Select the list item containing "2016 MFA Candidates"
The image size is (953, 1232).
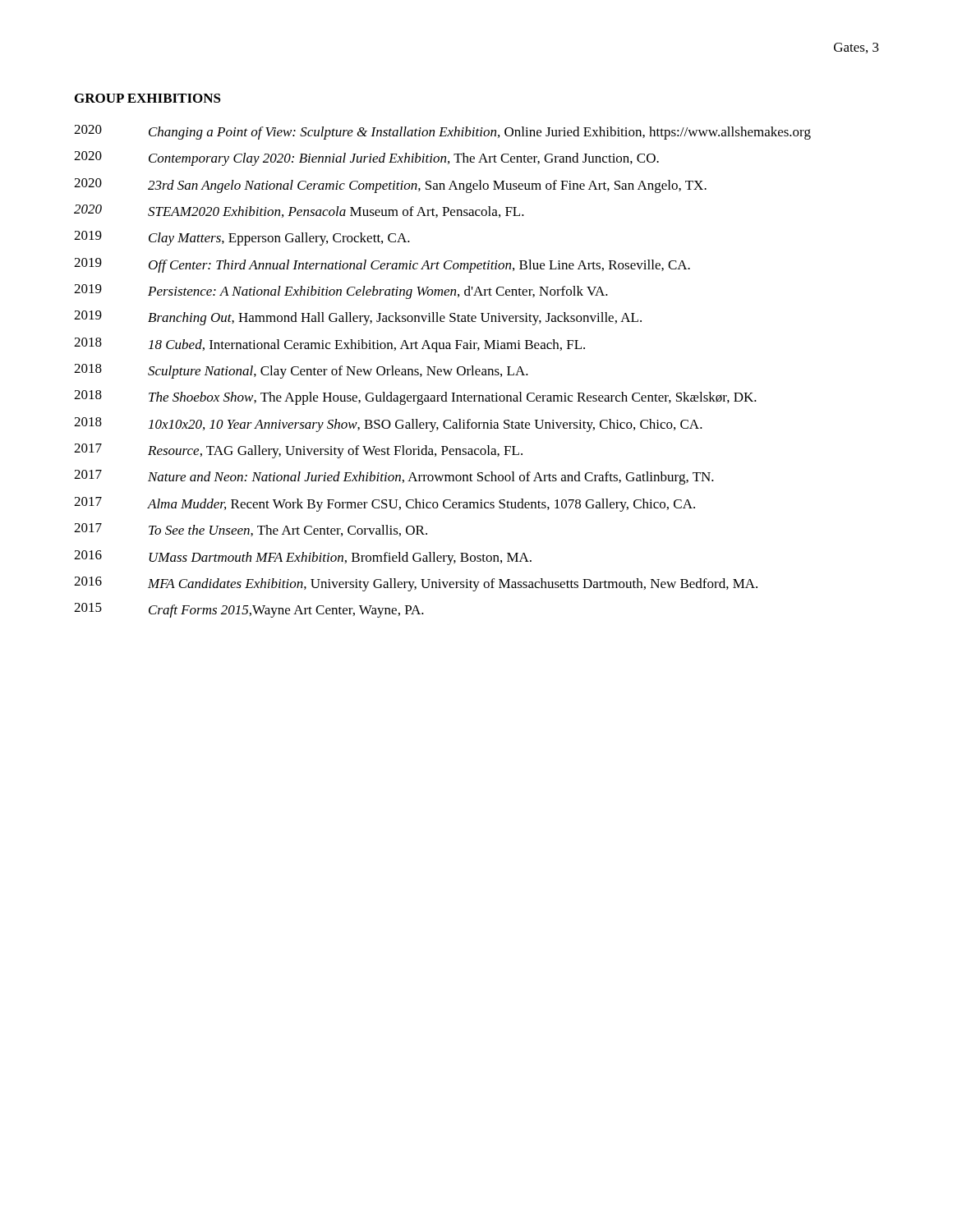tap(476, 584)
